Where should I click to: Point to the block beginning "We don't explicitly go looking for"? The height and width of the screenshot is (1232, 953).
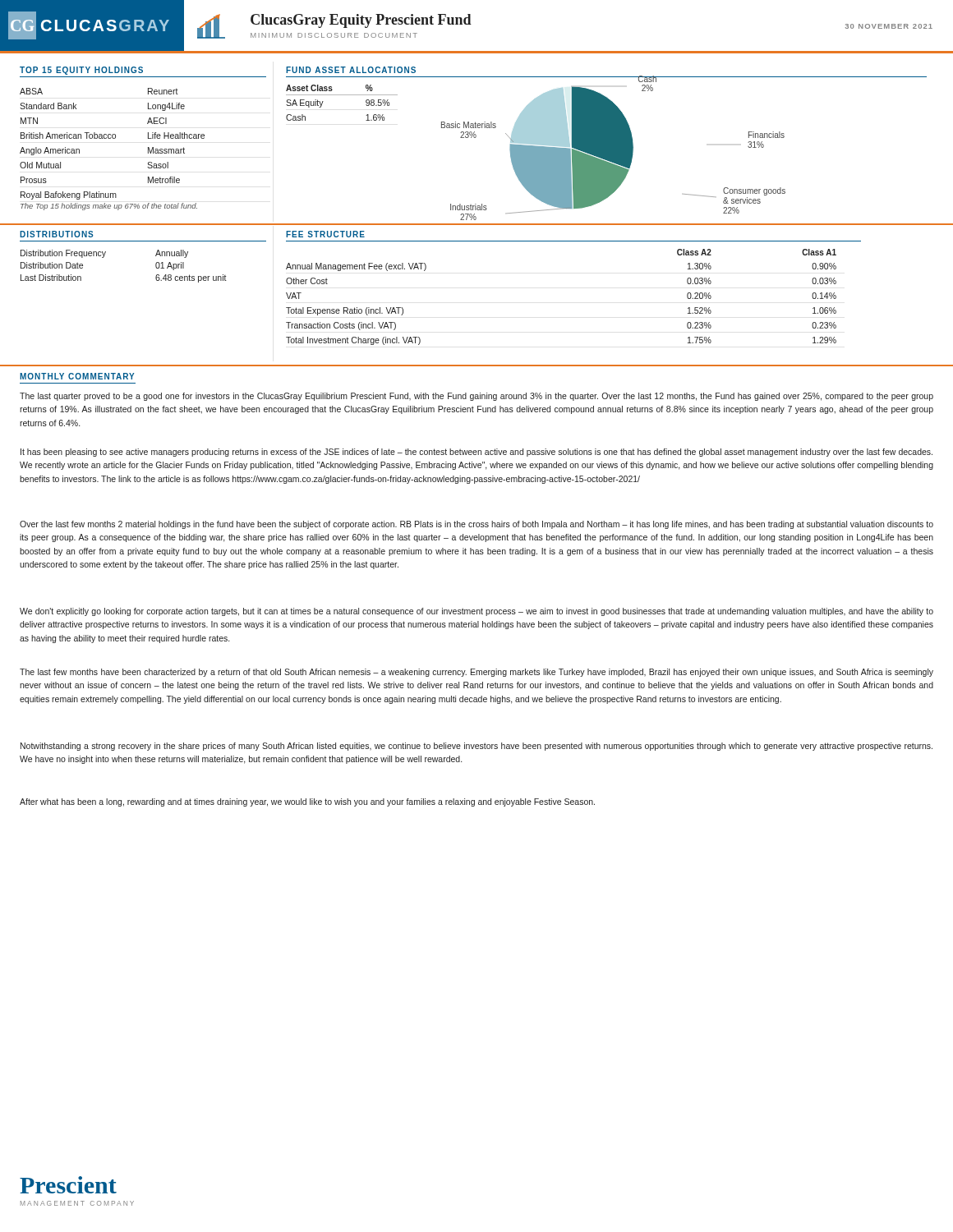[x=476, y=624]
